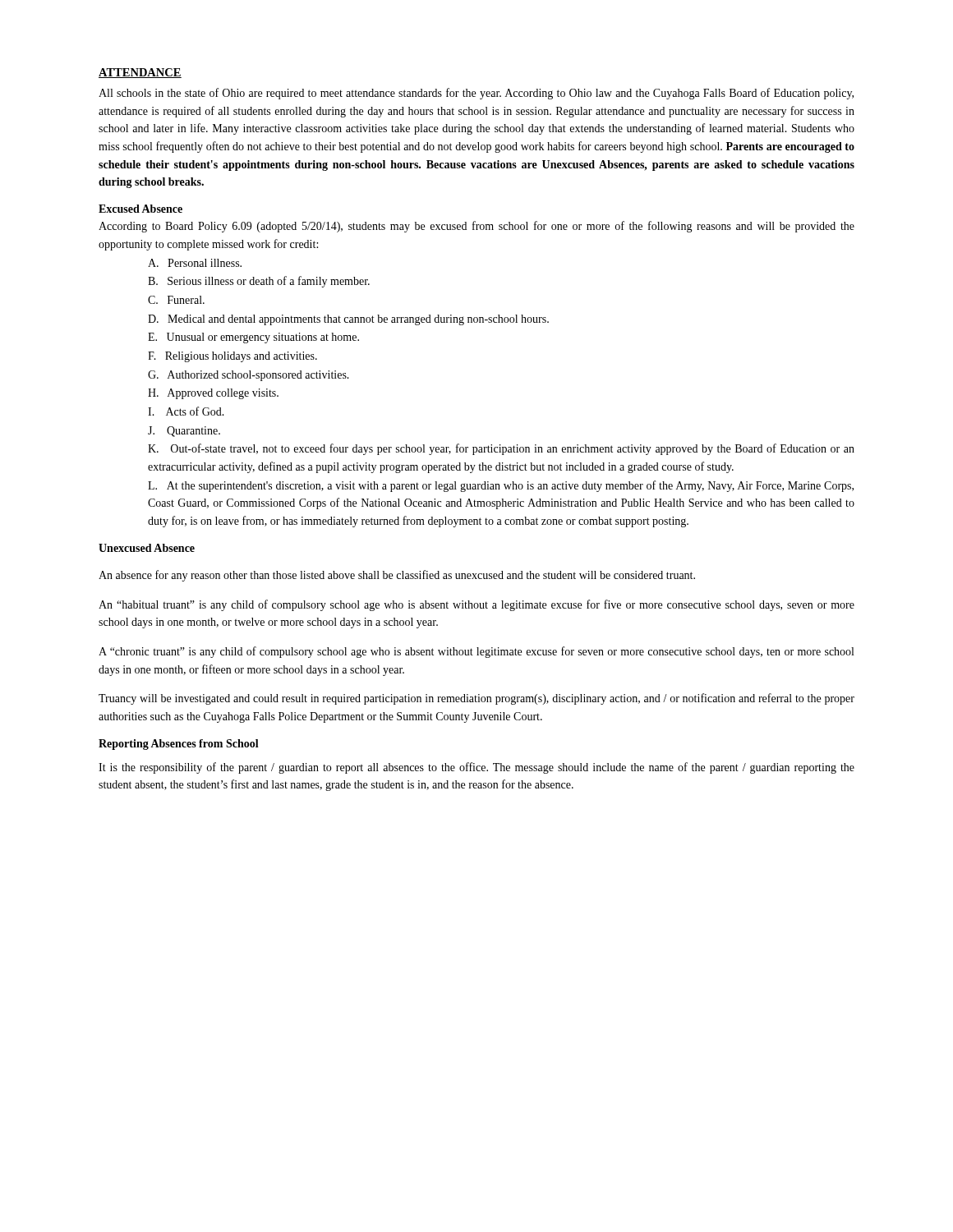Find the list item that reads "K. Out-of-state travel,"
The image size is (953, 1232).
pyautogui.click(x=501, y=458)
